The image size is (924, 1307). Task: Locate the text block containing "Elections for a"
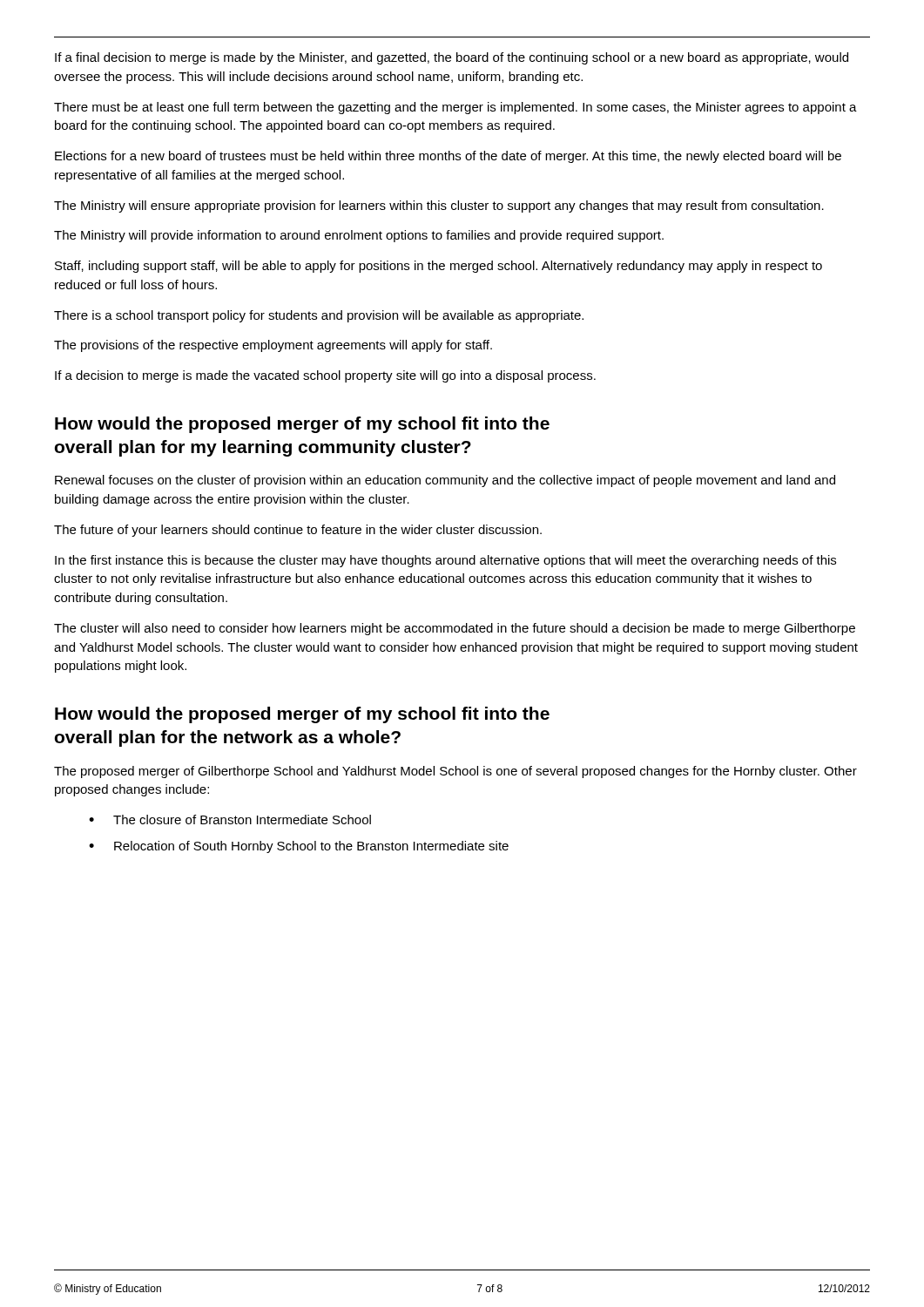point(448,165)
